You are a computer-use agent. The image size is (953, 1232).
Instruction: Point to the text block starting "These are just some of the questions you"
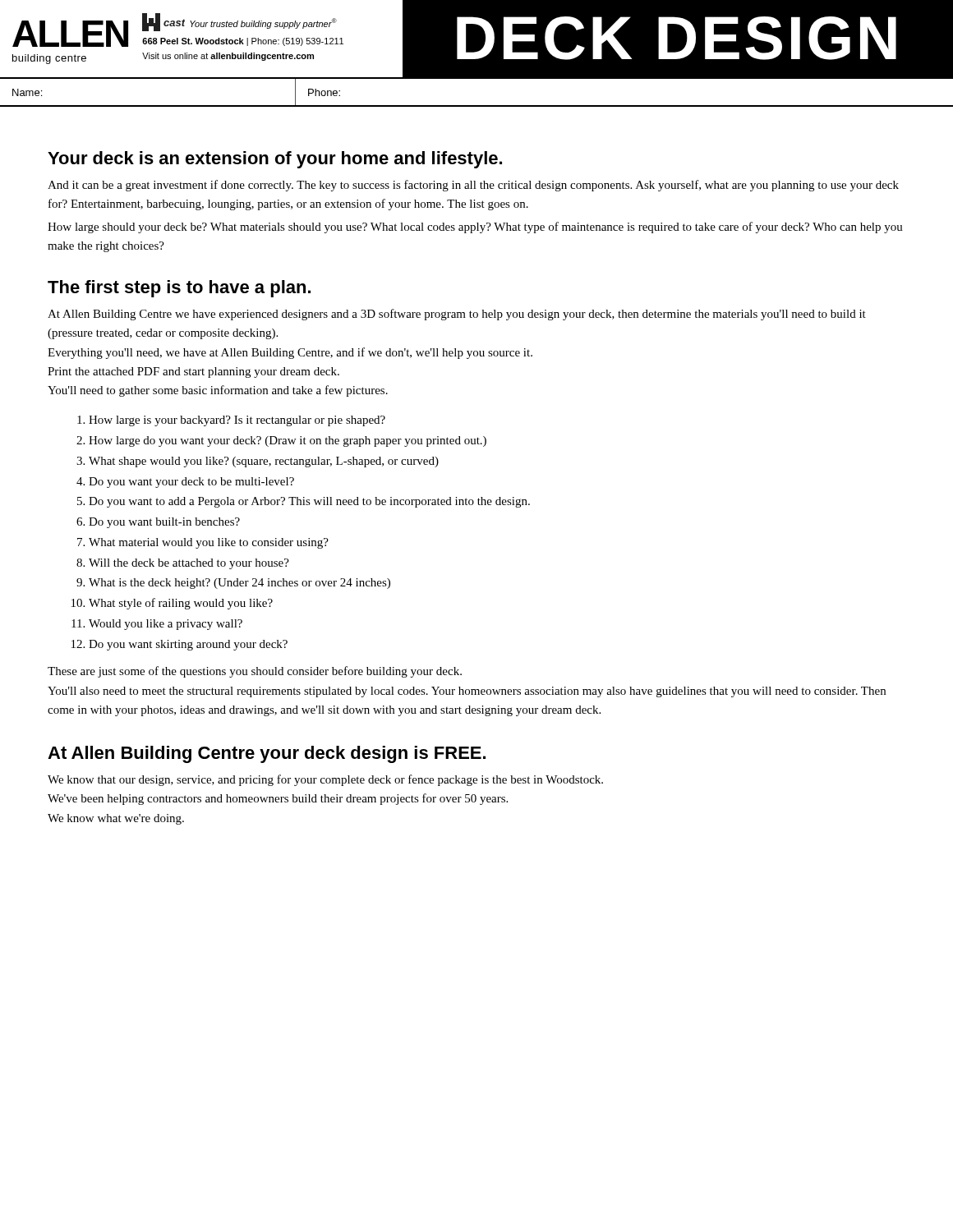coord(467,690)
